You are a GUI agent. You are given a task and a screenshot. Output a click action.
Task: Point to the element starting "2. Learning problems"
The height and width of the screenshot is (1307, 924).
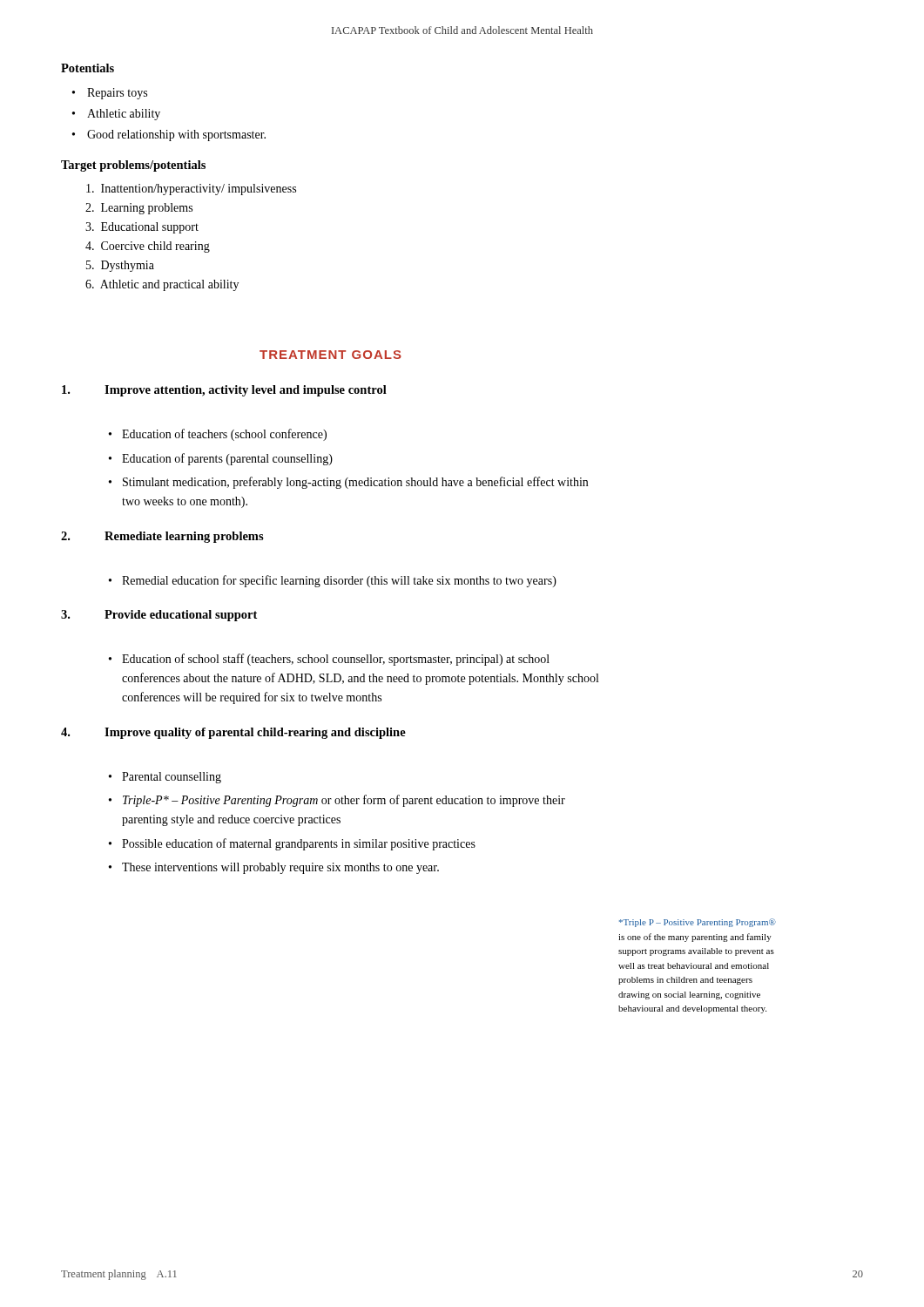139,208
